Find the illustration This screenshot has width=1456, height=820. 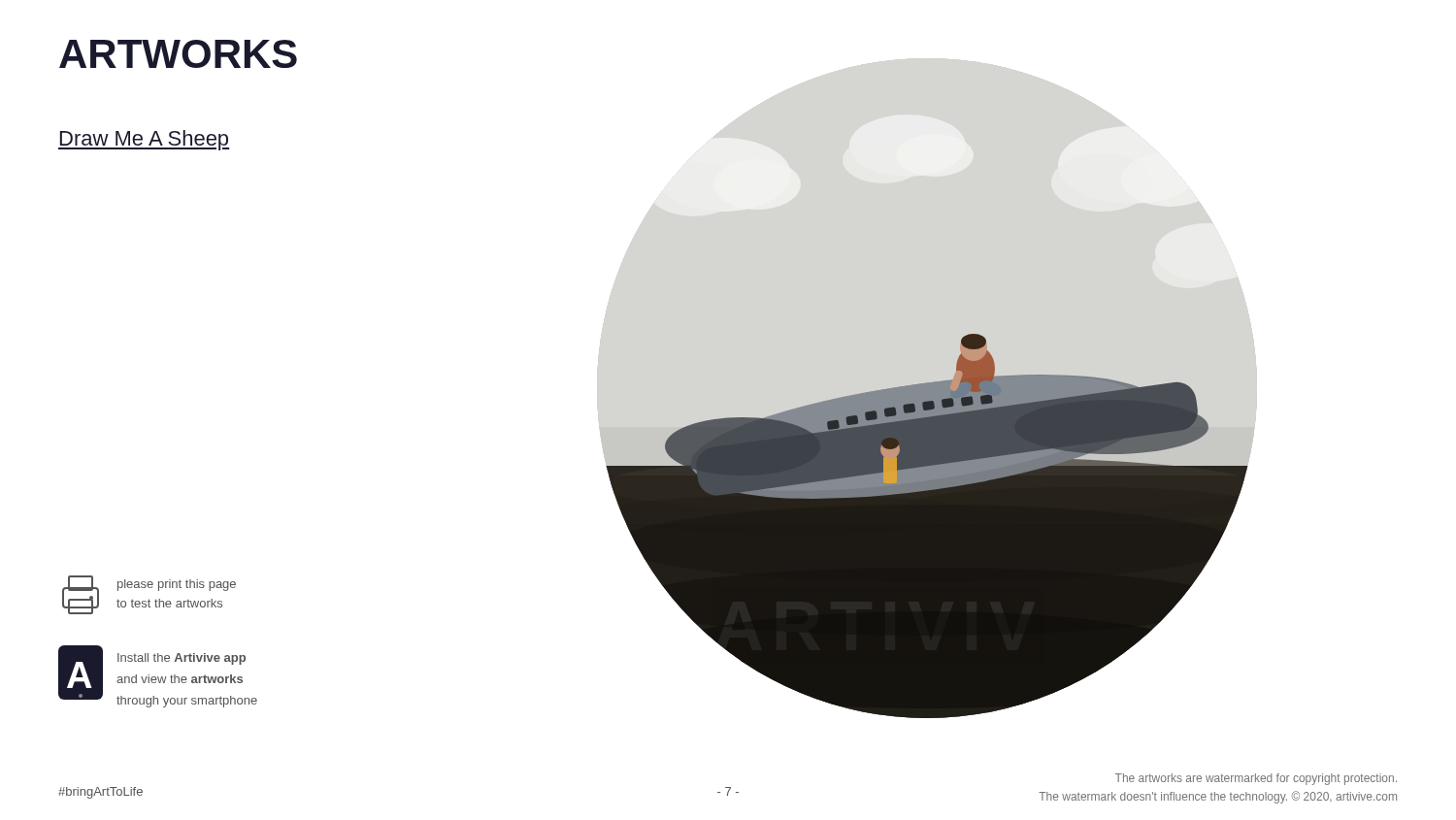(x=147, y=595)
